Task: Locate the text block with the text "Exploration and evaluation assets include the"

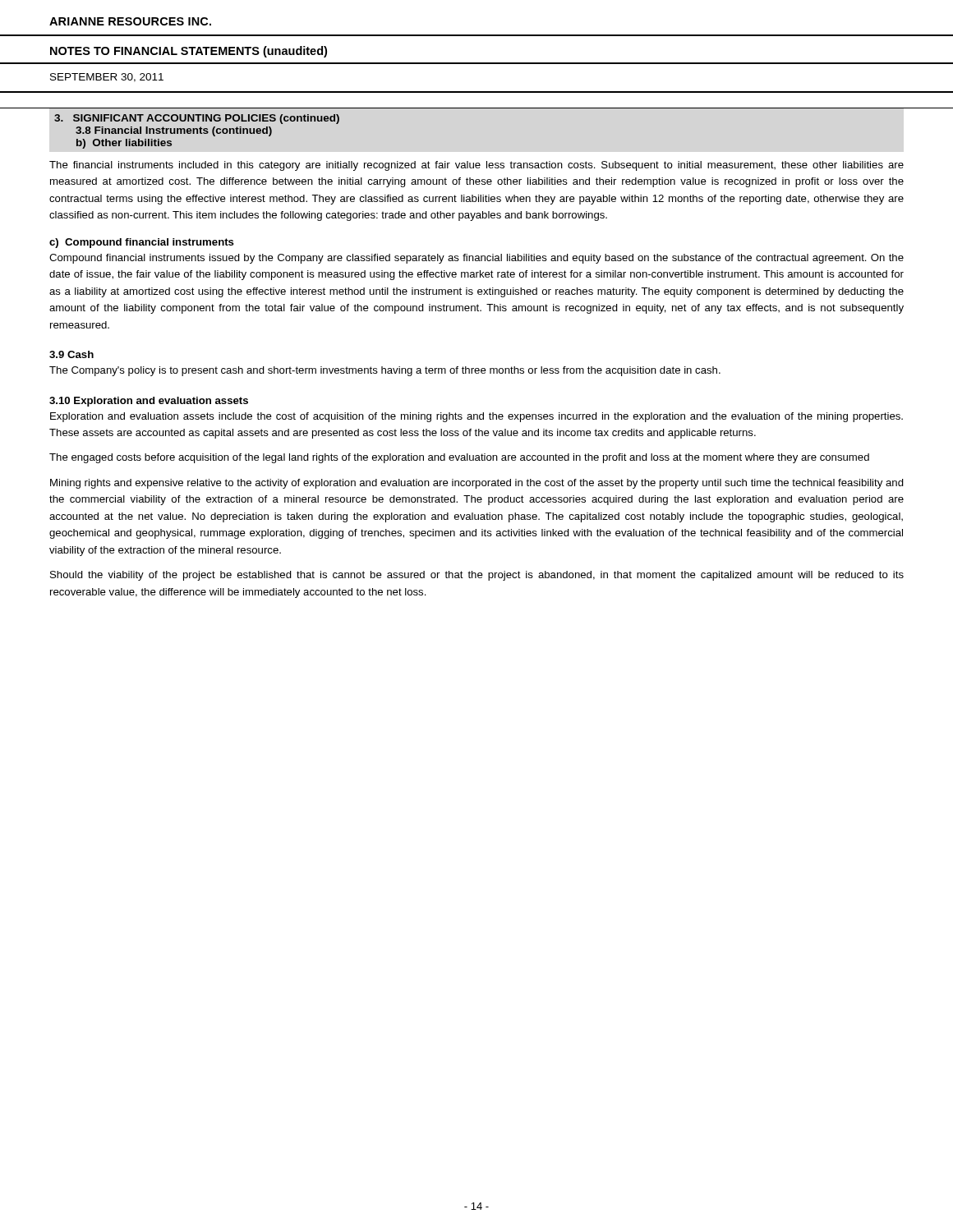Action: [476, 425]
